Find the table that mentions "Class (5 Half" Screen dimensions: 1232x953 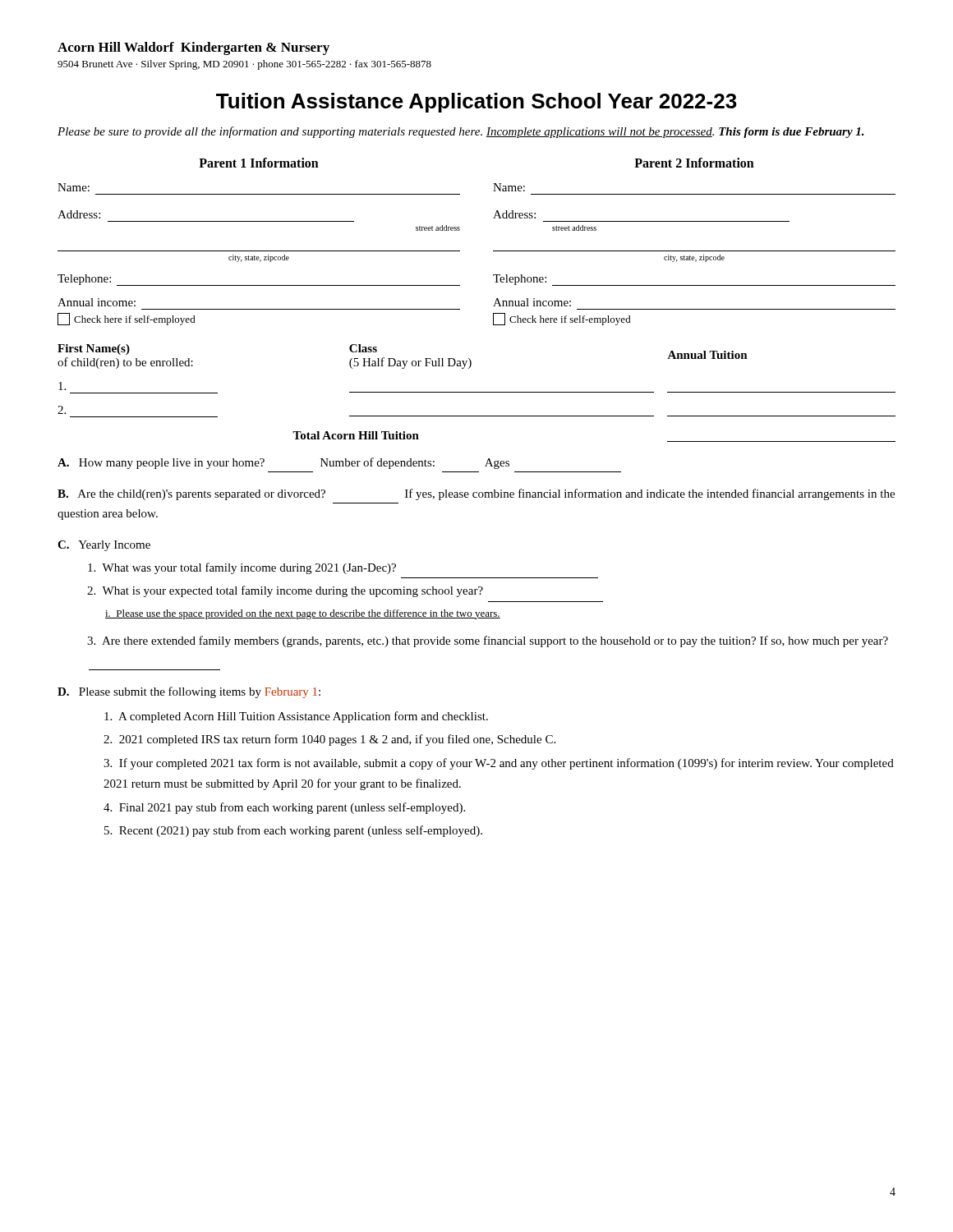pos(476,391)
